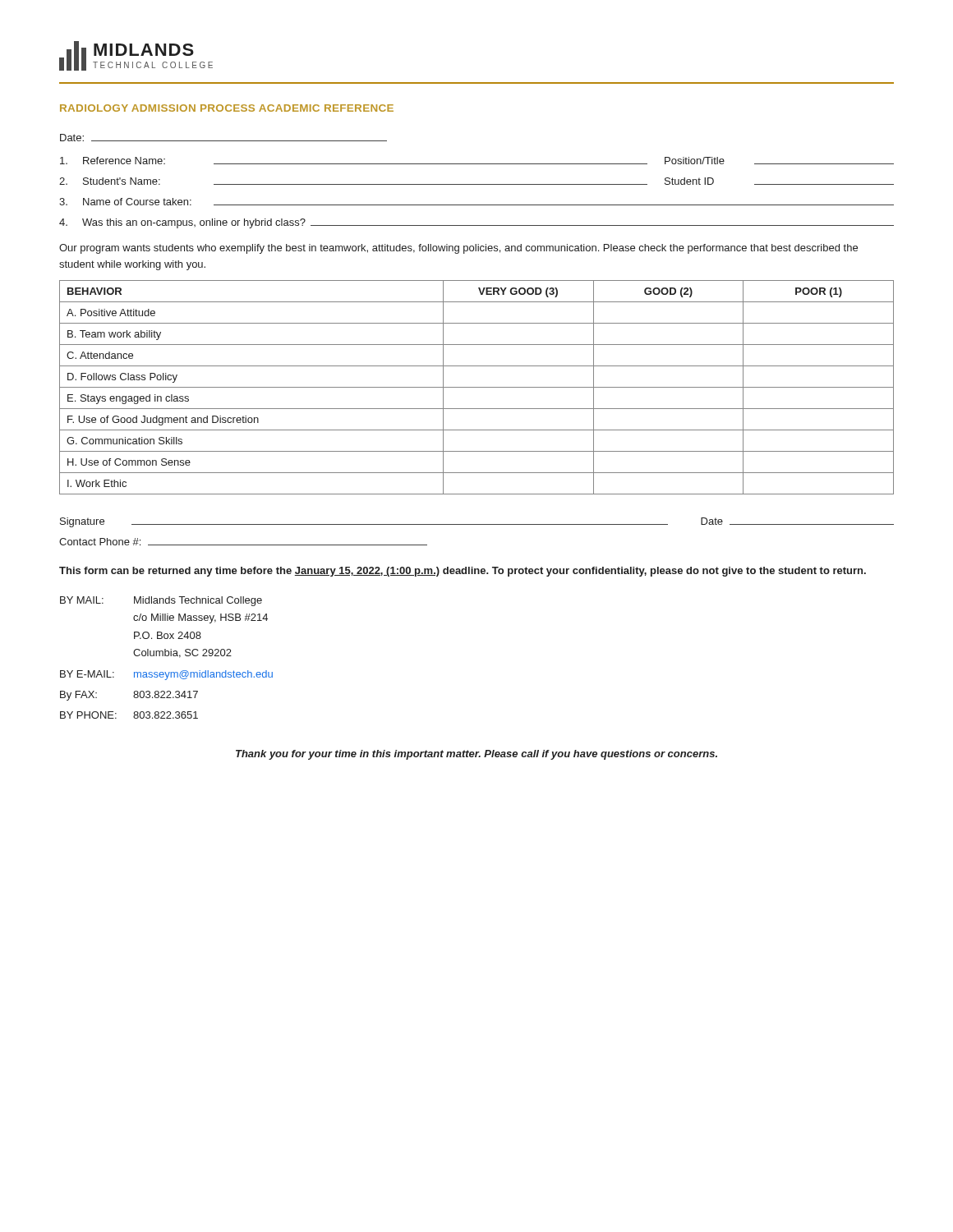
Task: Find the text containing "Student's Name: Student ID"
Action: pyautogui.click(x=476, y=180)
